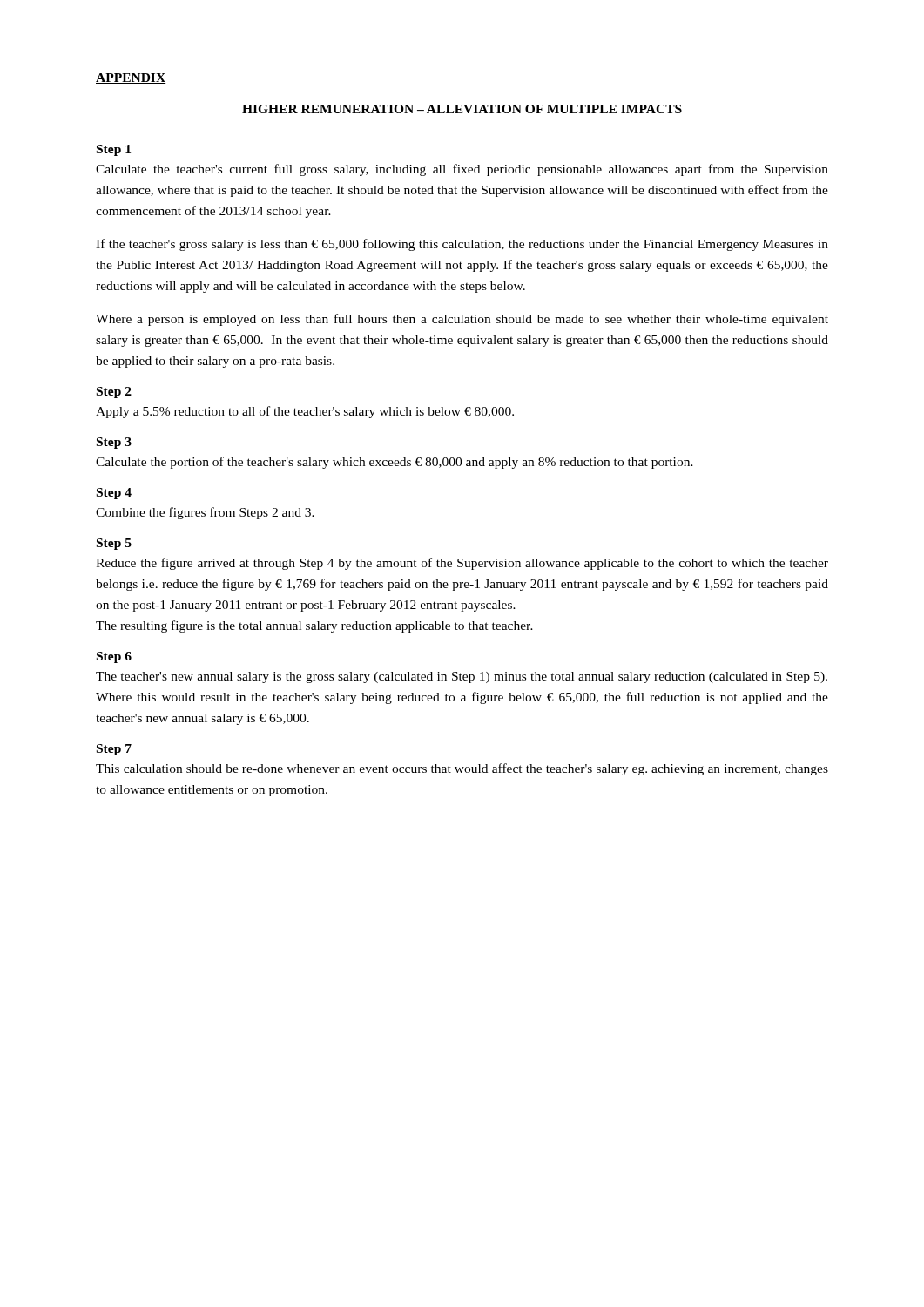The image size is (924, 1307).
Task: Where does it say "HIGHER REMUNERATION – ALLEVIATION OF MULTIPLE IMPACTS"?
Action: pyautogui.click(x=462, y=108)
